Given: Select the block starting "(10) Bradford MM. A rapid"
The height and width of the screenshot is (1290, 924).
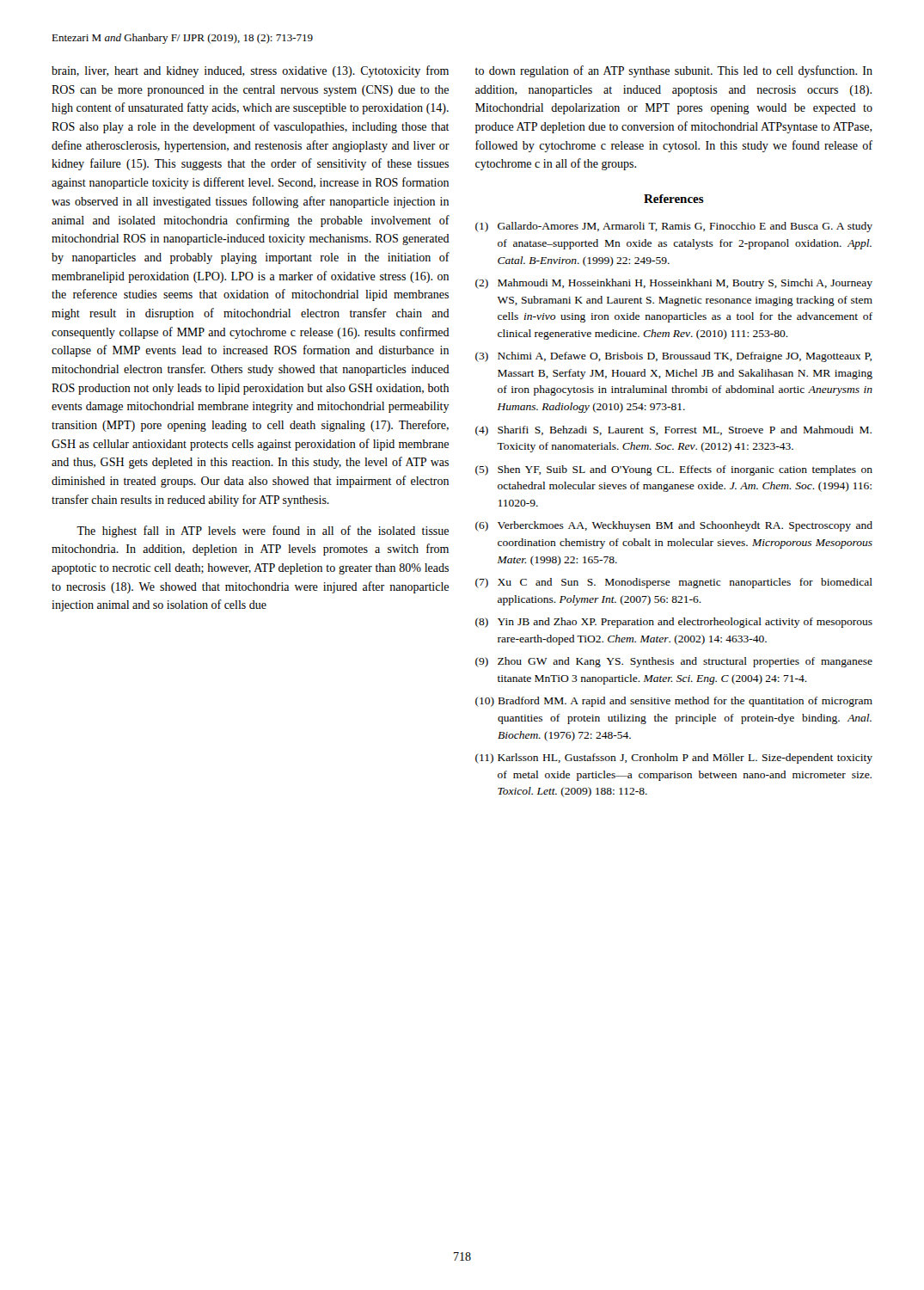Looking at the screenshot, I should coord(674,718).
